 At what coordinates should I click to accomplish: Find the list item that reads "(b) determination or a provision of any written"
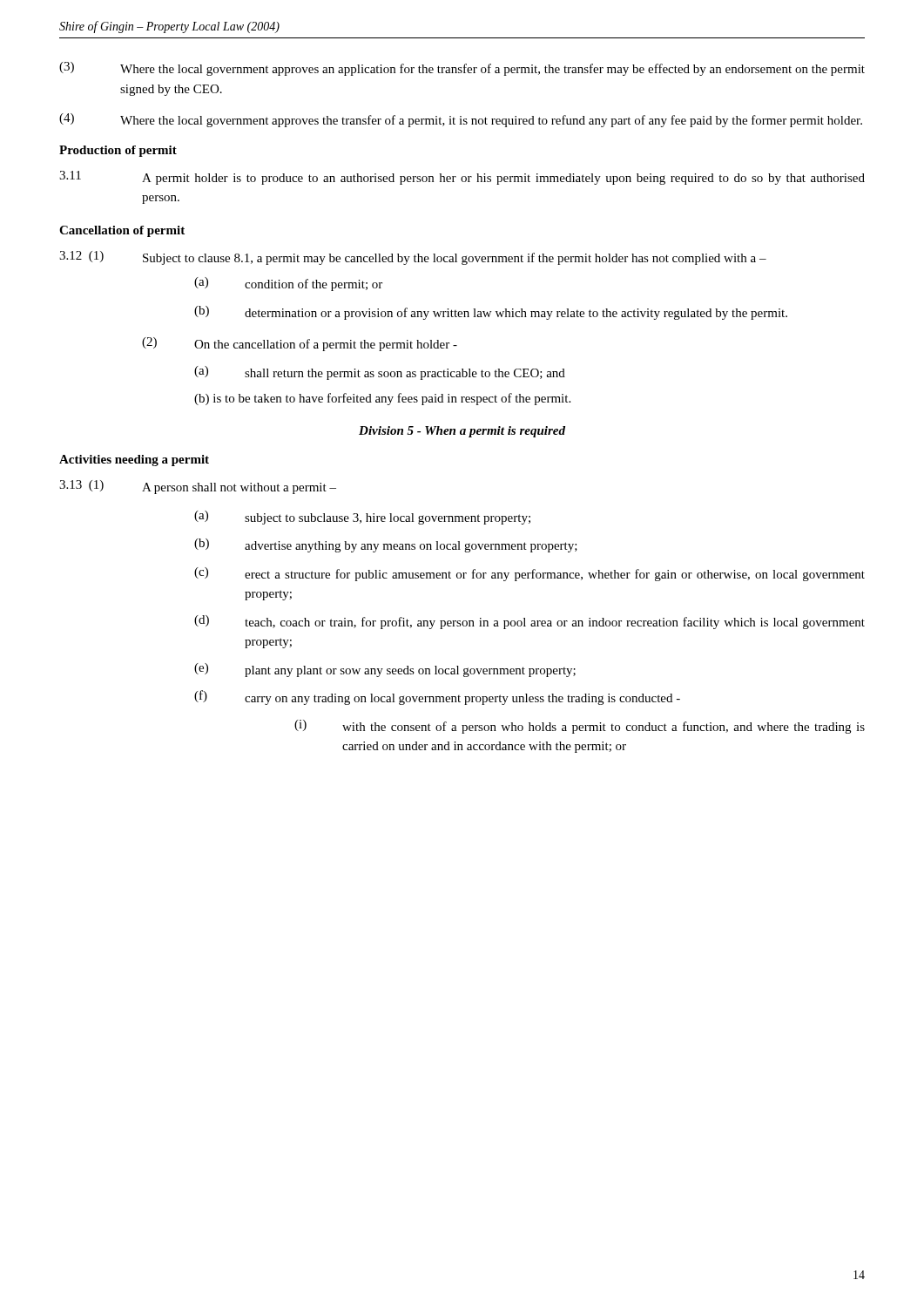coord(529,313)
